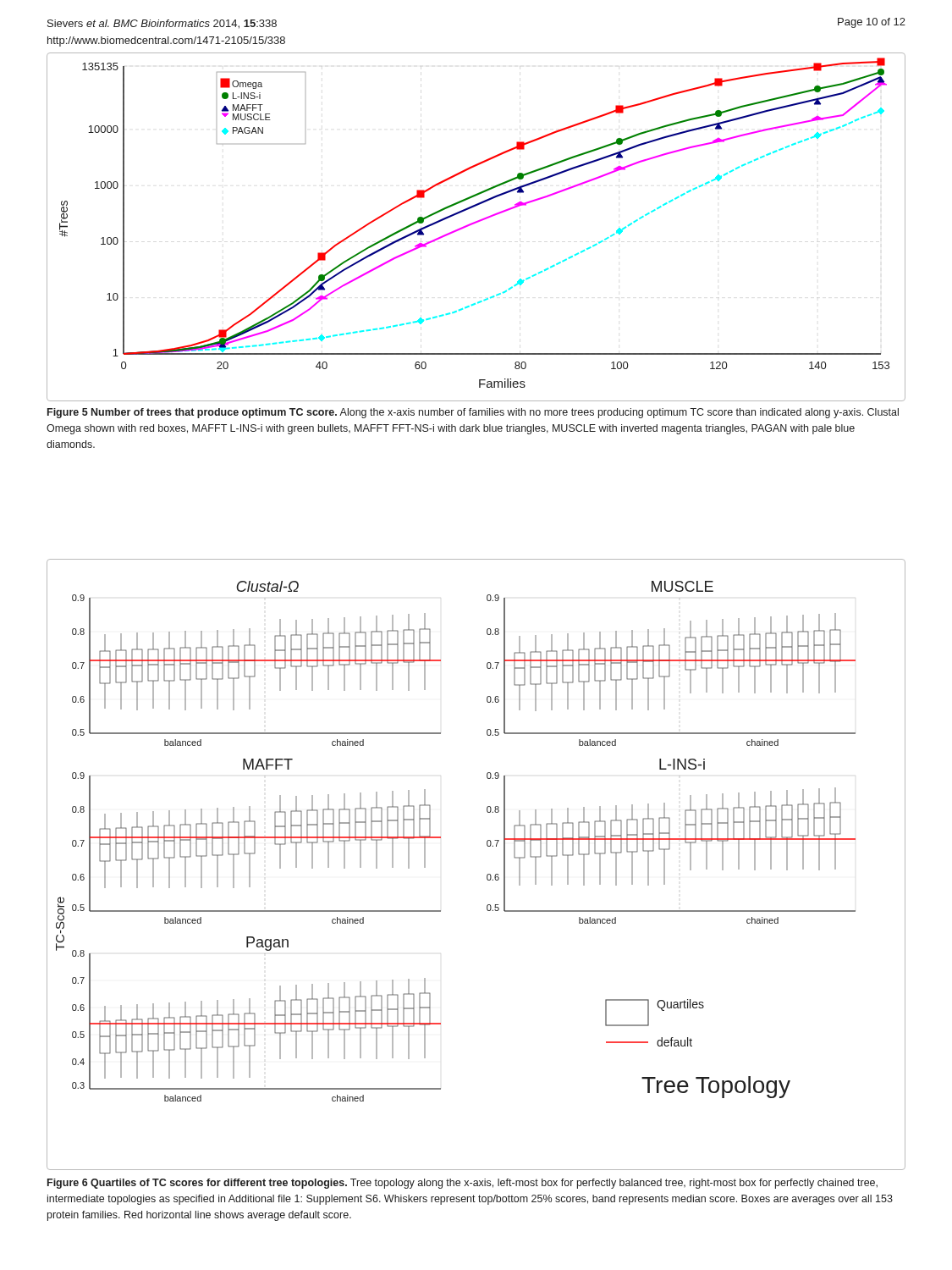Locate the grouped bar chart
952x1270 pixels.
476,864
